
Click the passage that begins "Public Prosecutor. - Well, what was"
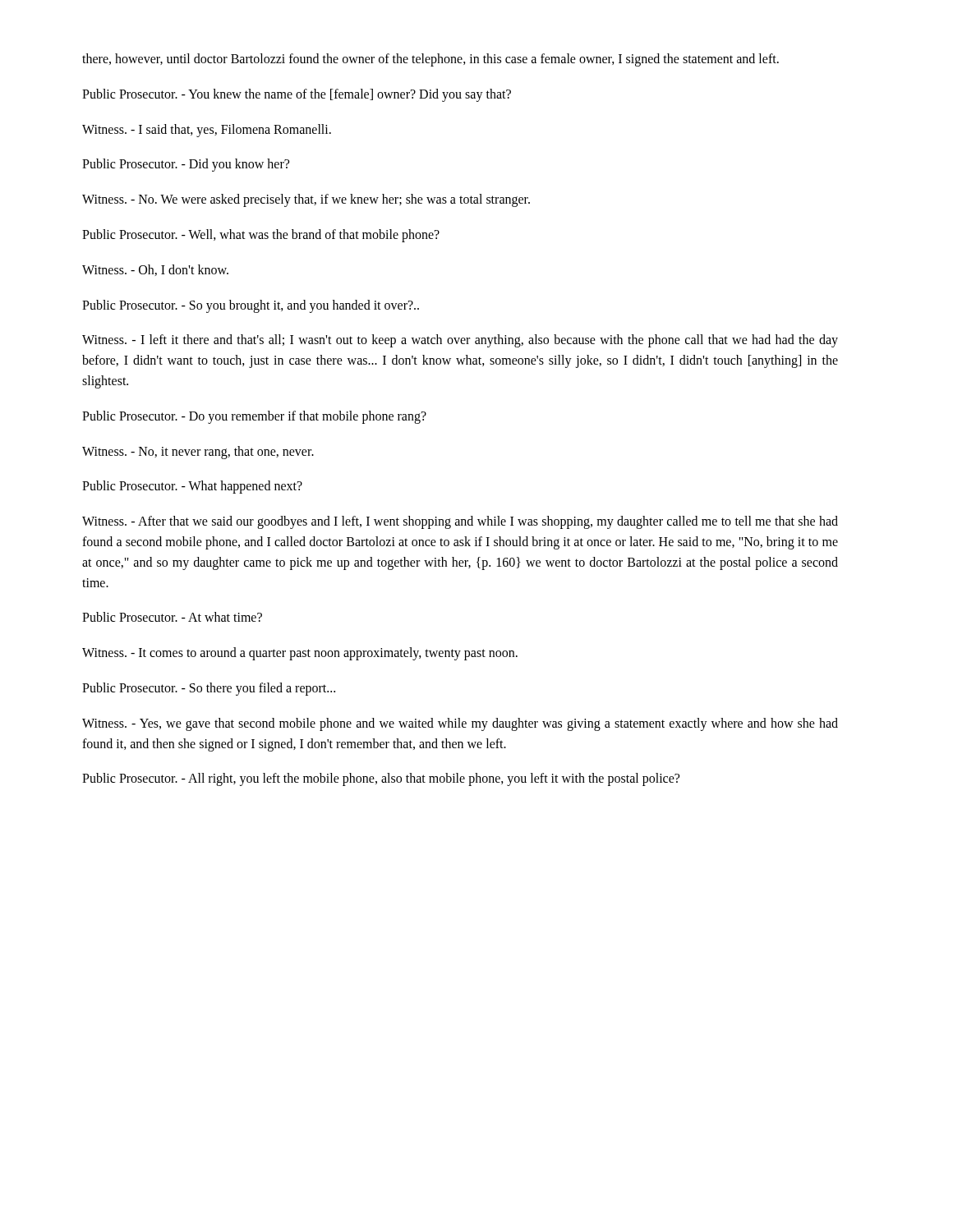(261, 235)
